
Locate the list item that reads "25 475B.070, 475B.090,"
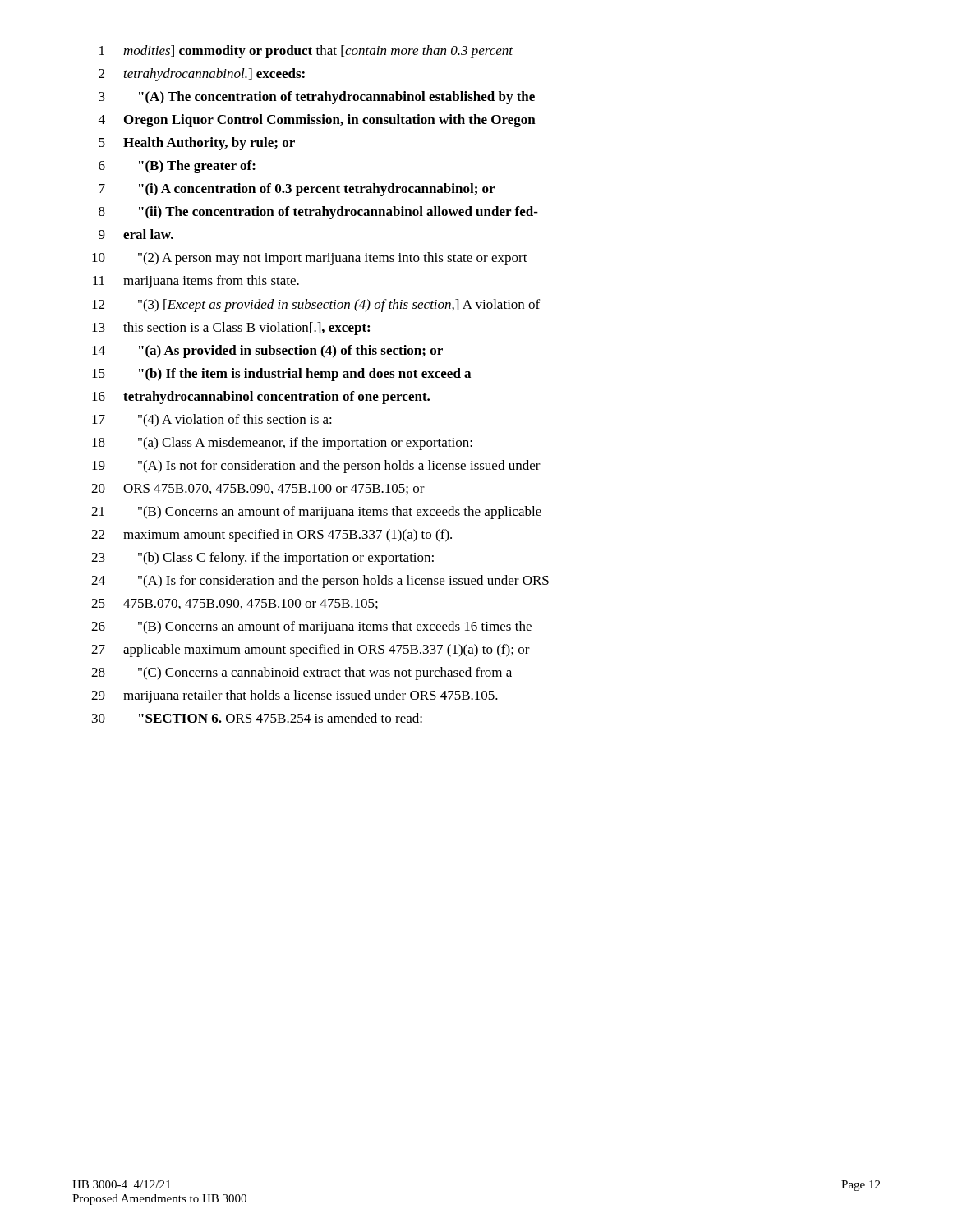tap(235, 604)
